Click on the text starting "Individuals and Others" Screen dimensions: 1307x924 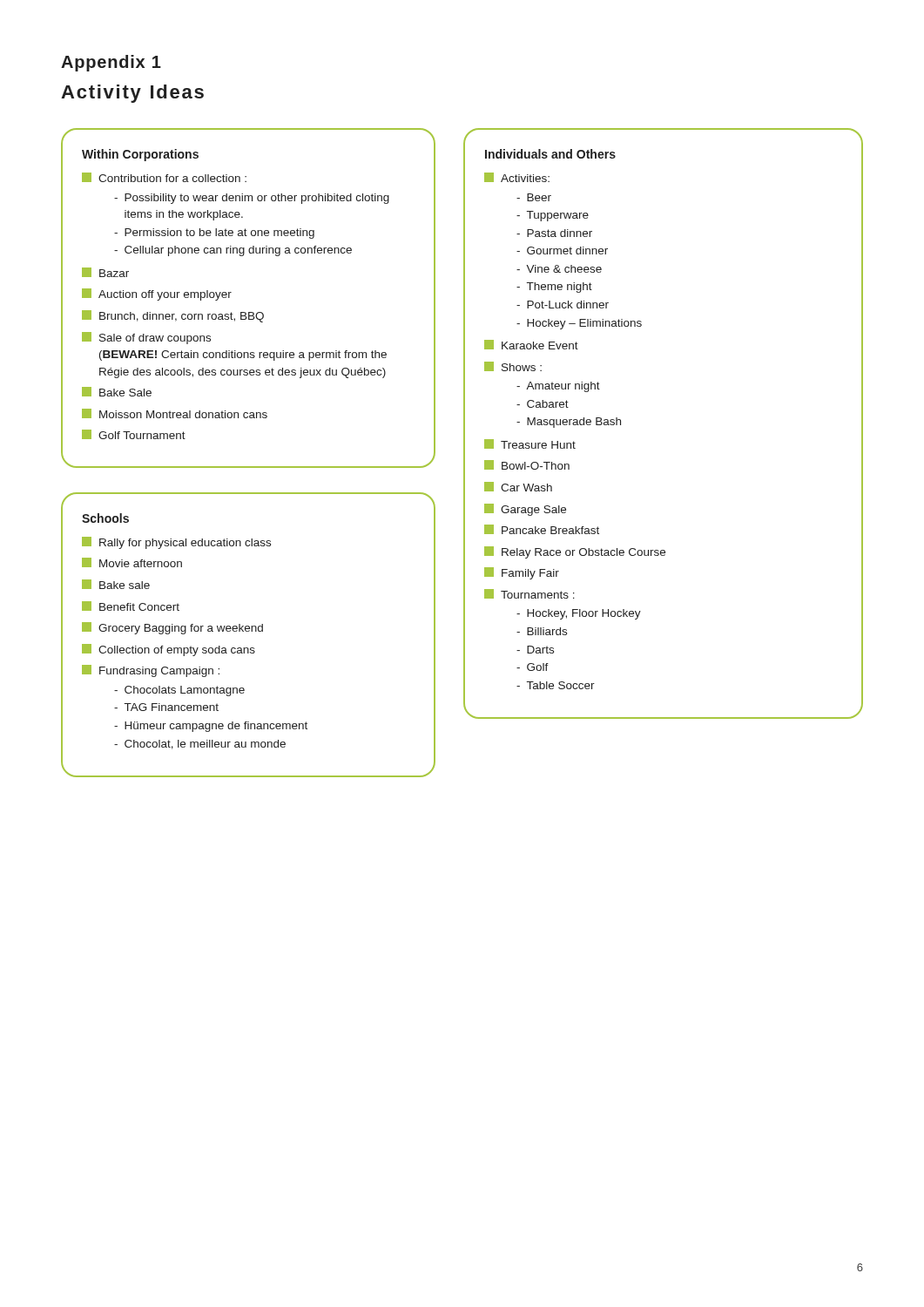[x=550, y=154]
